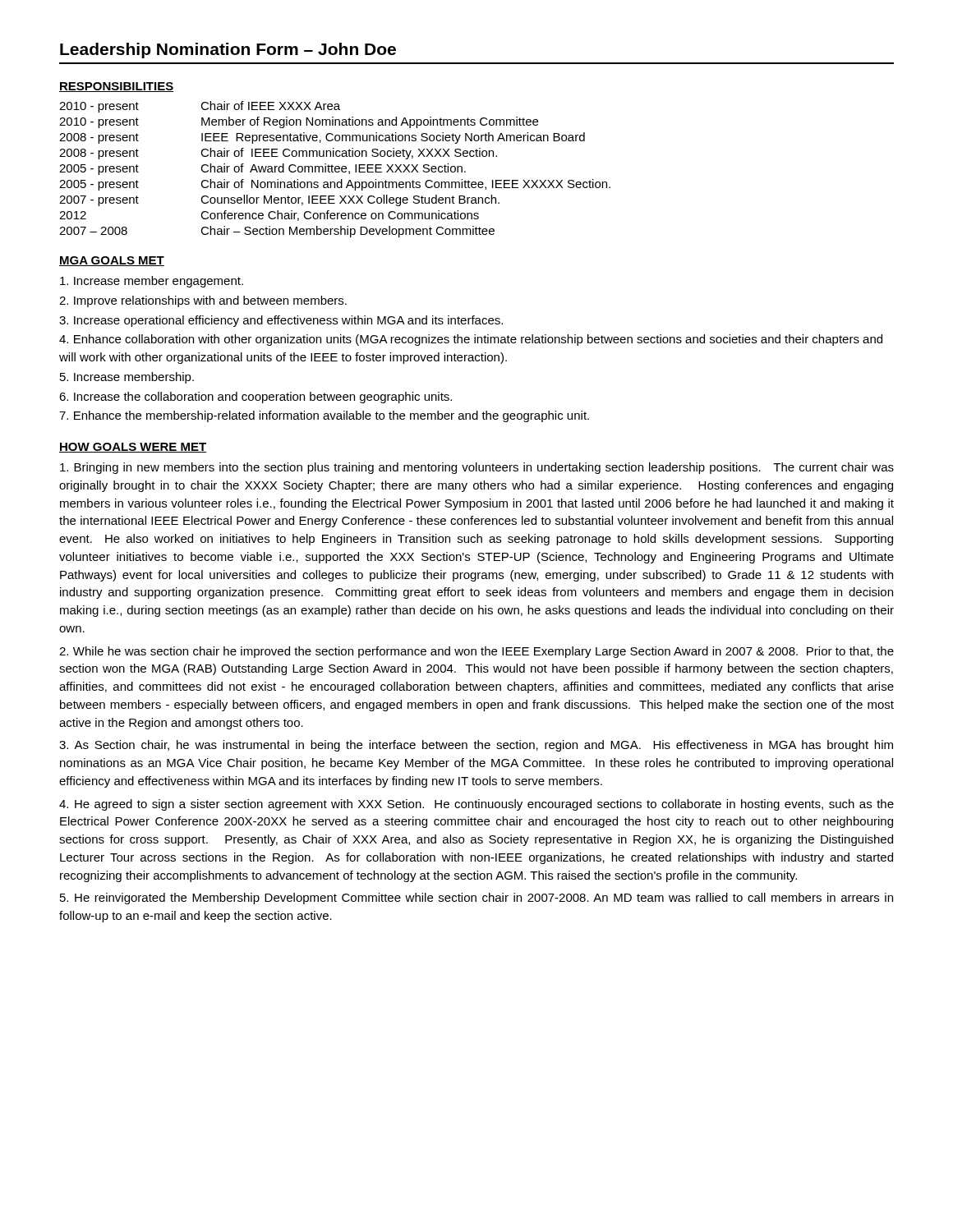Locate the region starting "HOW GOALS WERE MET"

tap(133, 446)
